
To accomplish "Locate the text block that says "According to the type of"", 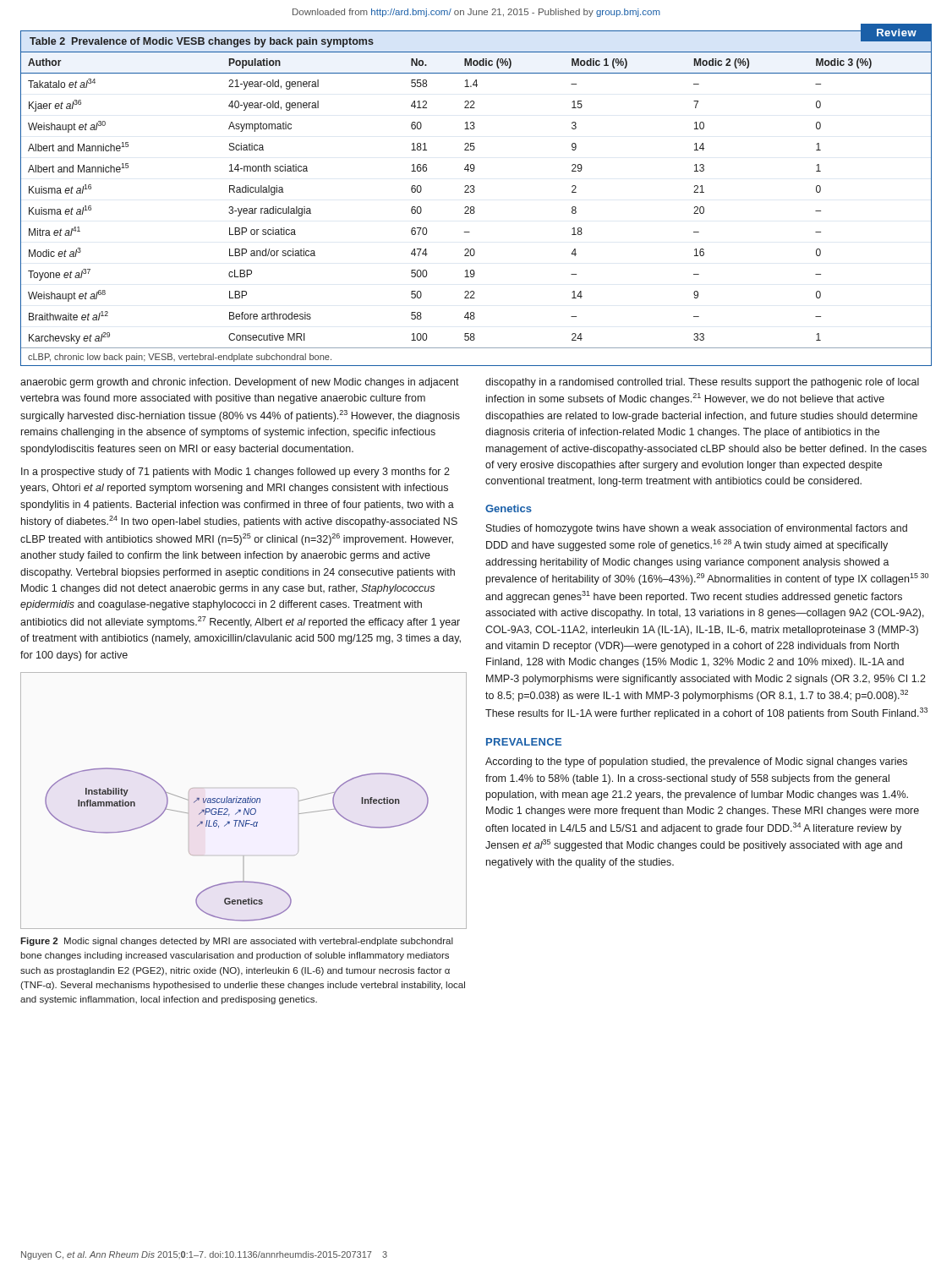I will 709,813.
